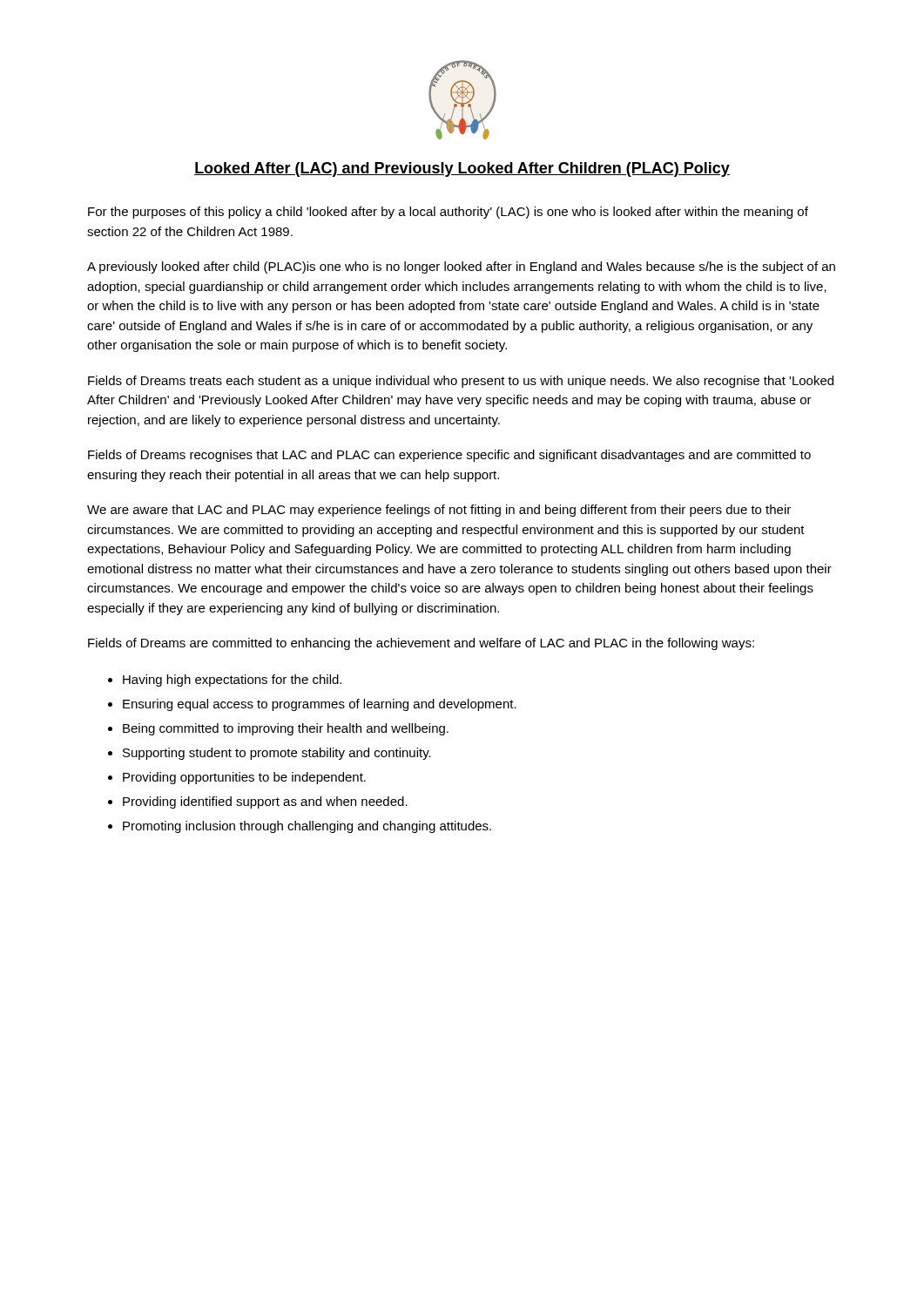Click on the logo

click(462, 101)
